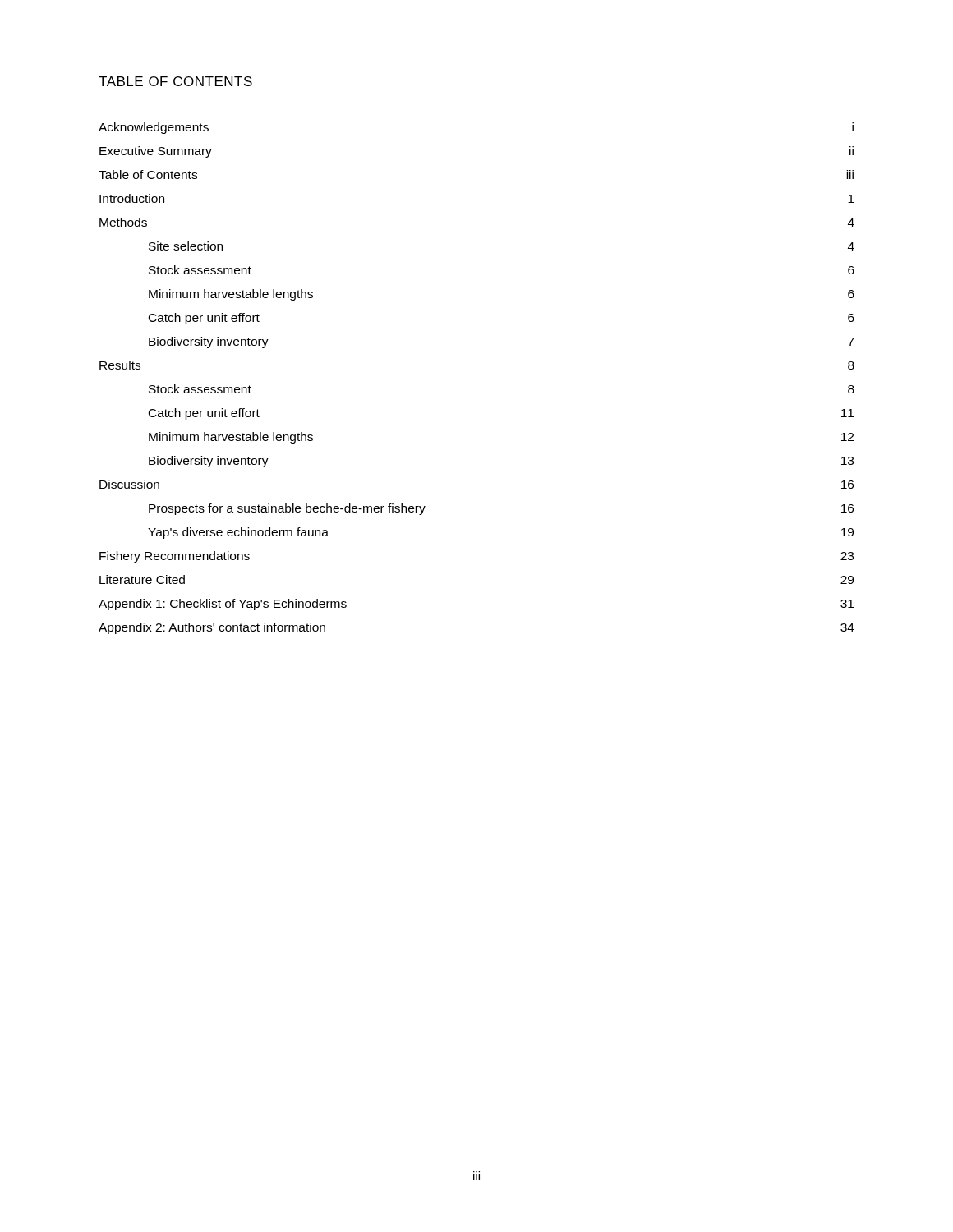The height and width of the screenshot is (1232, 953).
Task: Find the list item that reads "Introduction 1"
Action: tap(133, 198)
